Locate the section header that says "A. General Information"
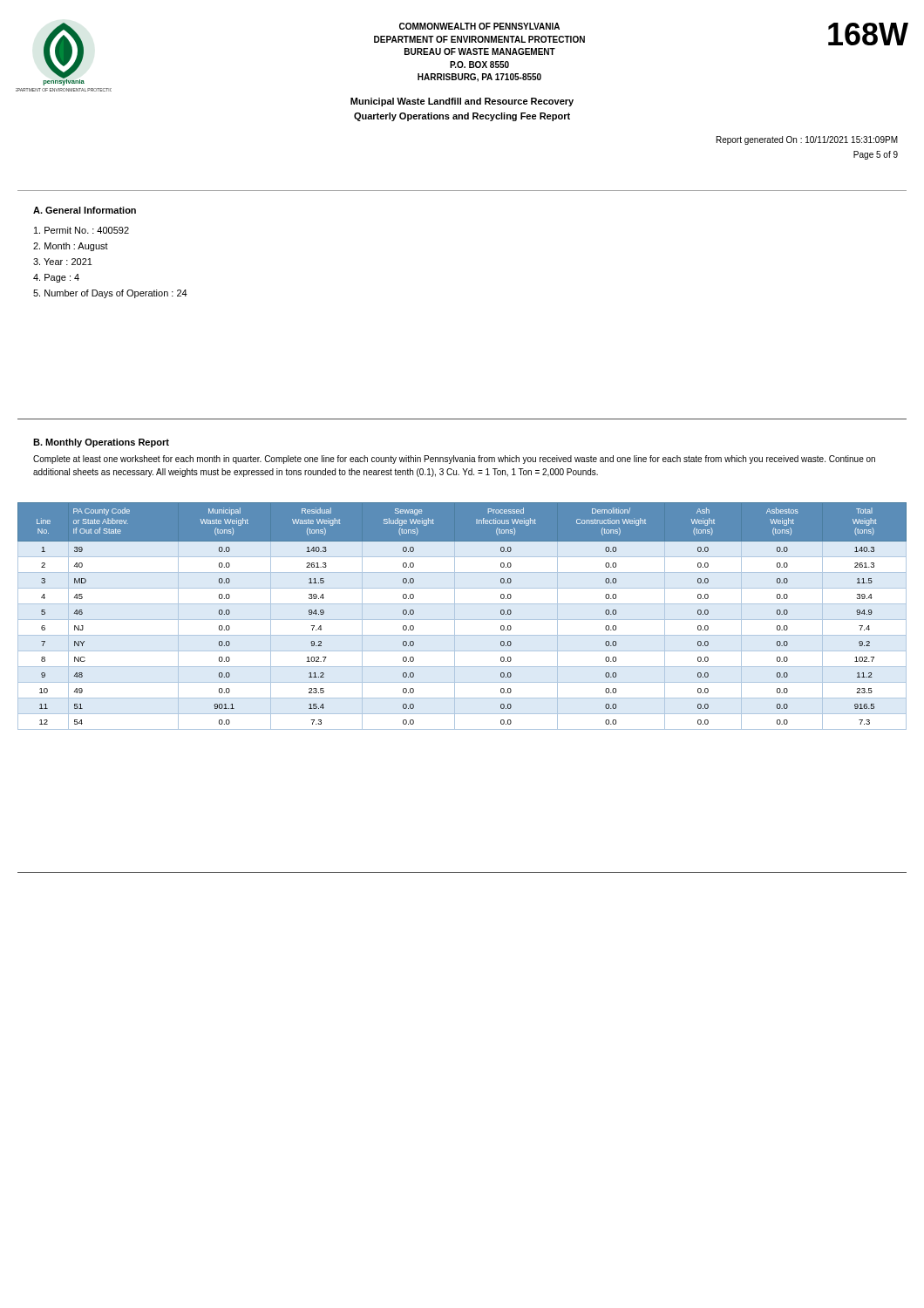The height and width of the screenshot is (1308, 924). (x=85, y=210)
